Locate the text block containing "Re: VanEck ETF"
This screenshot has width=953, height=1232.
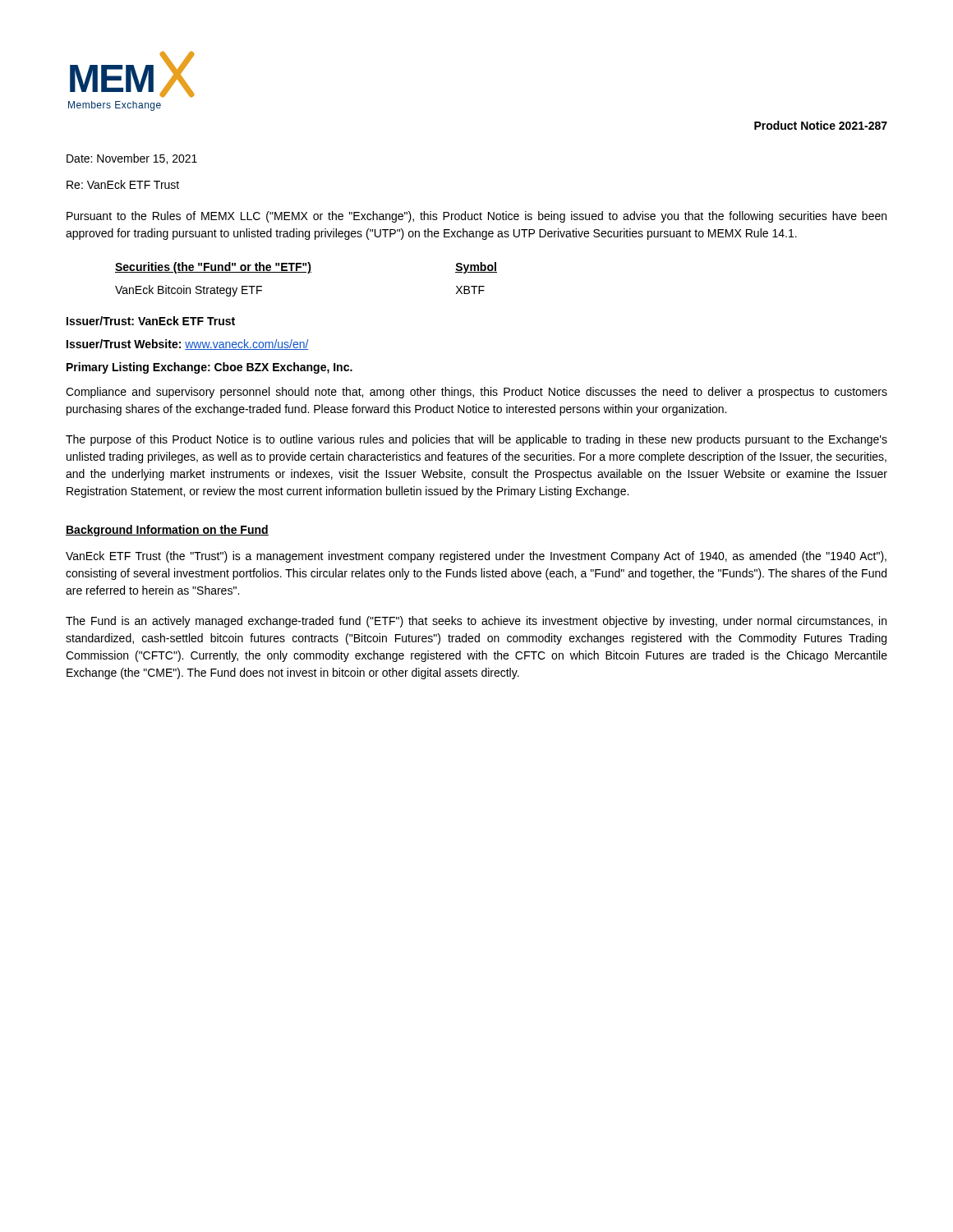pyautogui.click(x=123, y=185)
